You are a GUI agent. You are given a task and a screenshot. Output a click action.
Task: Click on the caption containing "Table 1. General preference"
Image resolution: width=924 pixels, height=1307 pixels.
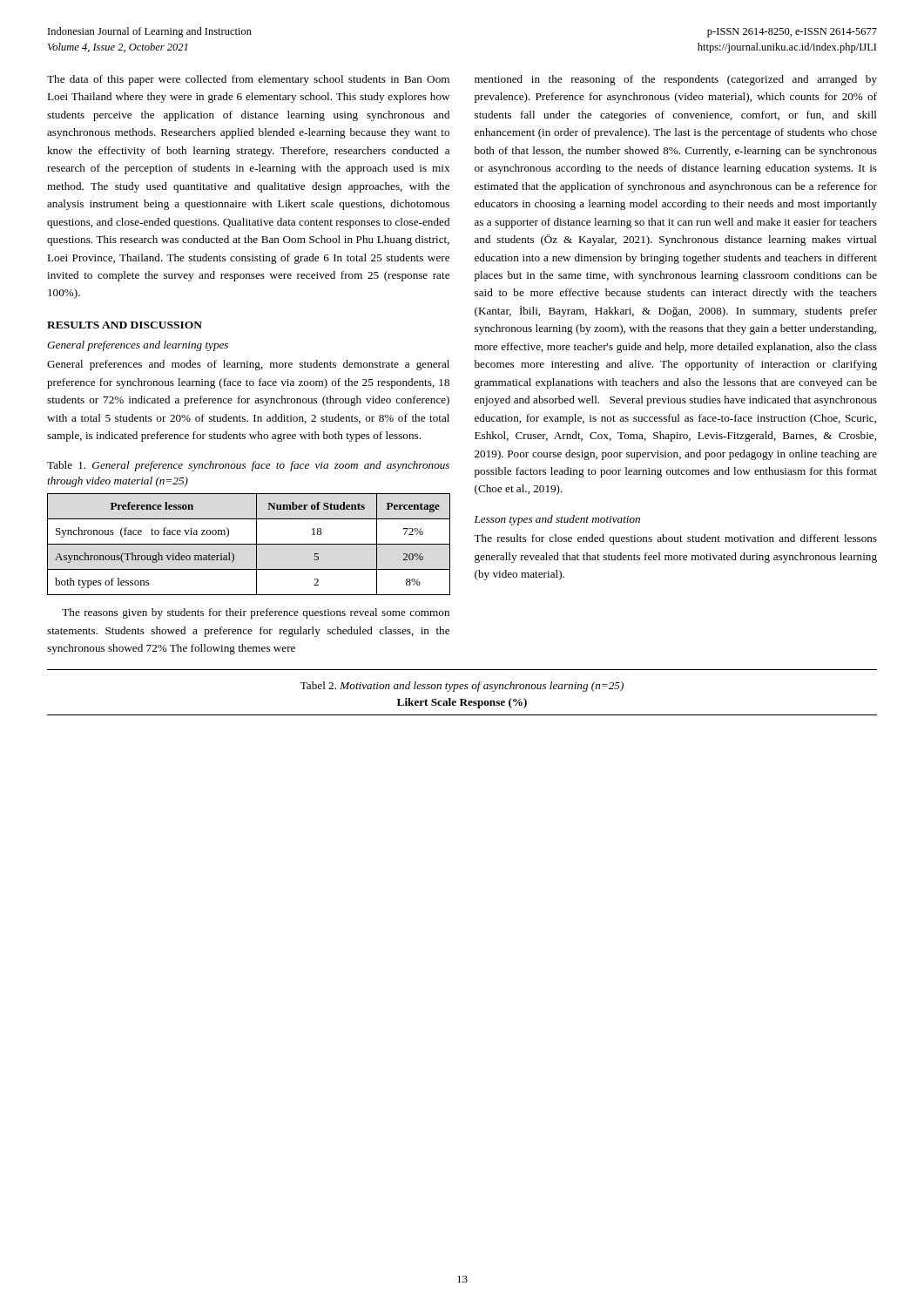point(248,473)
